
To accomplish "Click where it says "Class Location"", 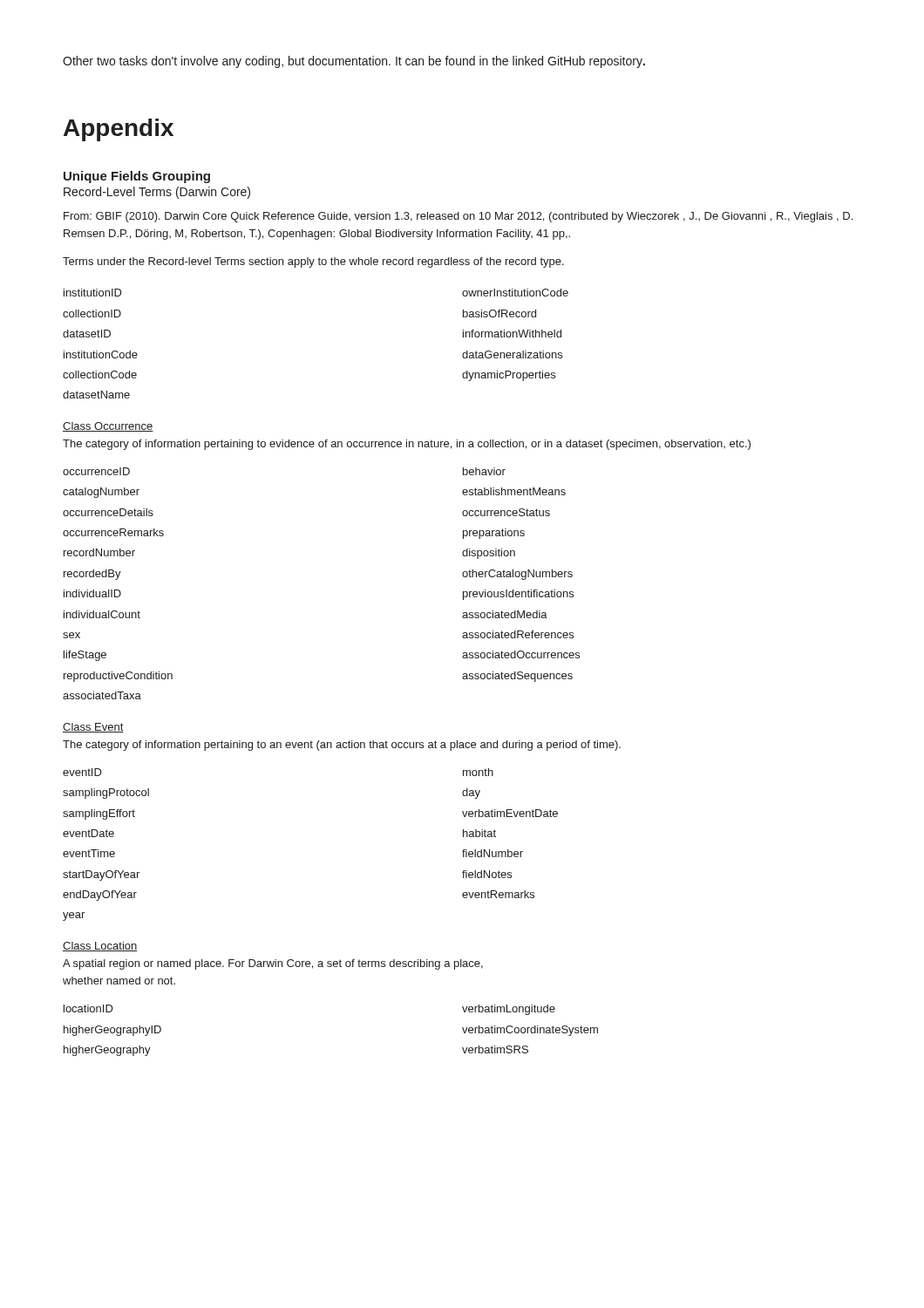I will 100,946.
